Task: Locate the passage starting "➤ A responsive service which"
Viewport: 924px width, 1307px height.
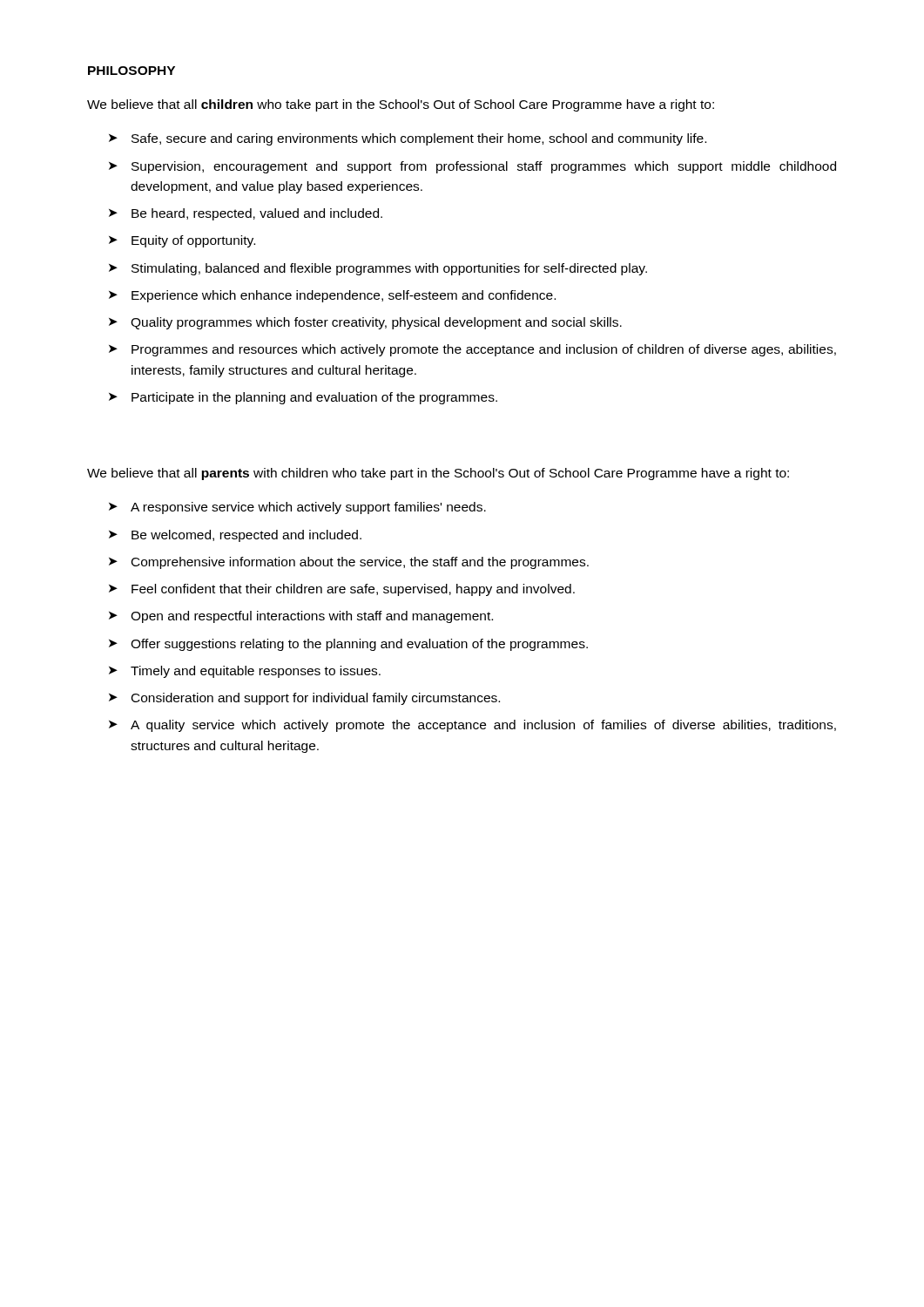Action: [x=462, y=507]
